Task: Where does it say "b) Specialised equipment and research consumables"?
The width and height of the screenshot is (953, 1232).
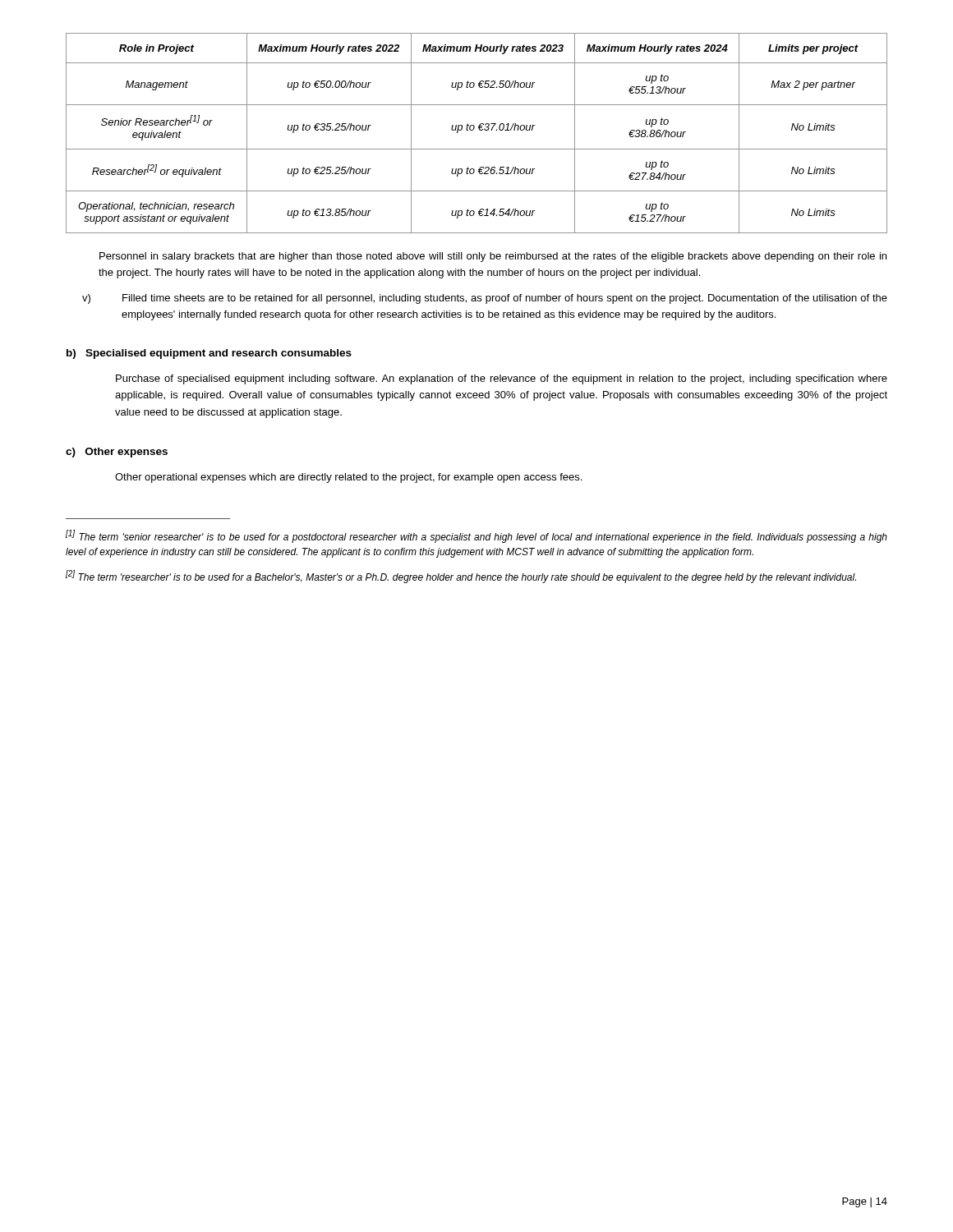Action: click(x=209, y=353)
